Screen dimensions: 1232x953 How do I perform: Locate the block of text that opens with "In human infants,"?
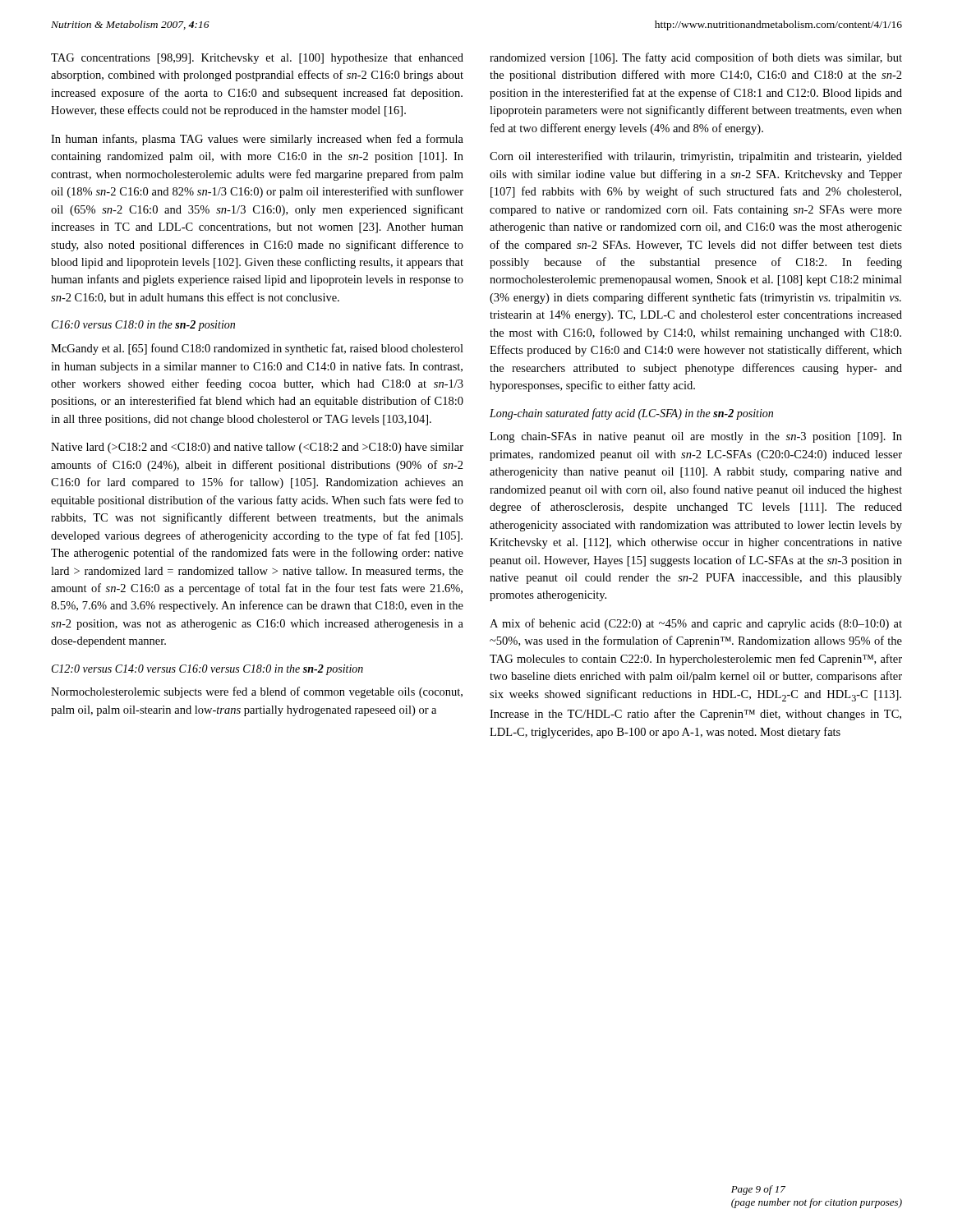pos(257,219)
